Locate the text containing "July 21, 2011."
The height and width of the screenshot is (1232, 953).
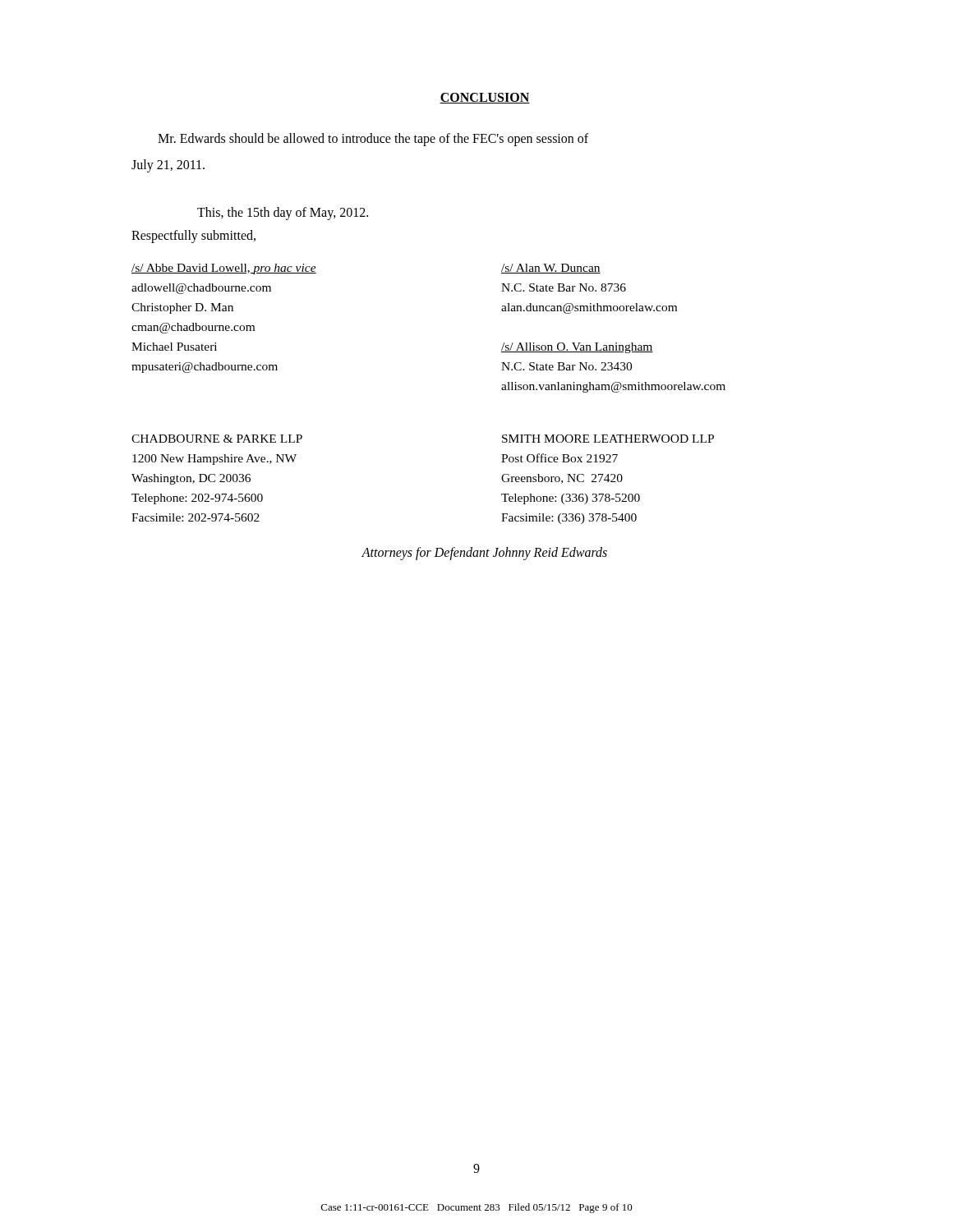click(x=168, y=164)
